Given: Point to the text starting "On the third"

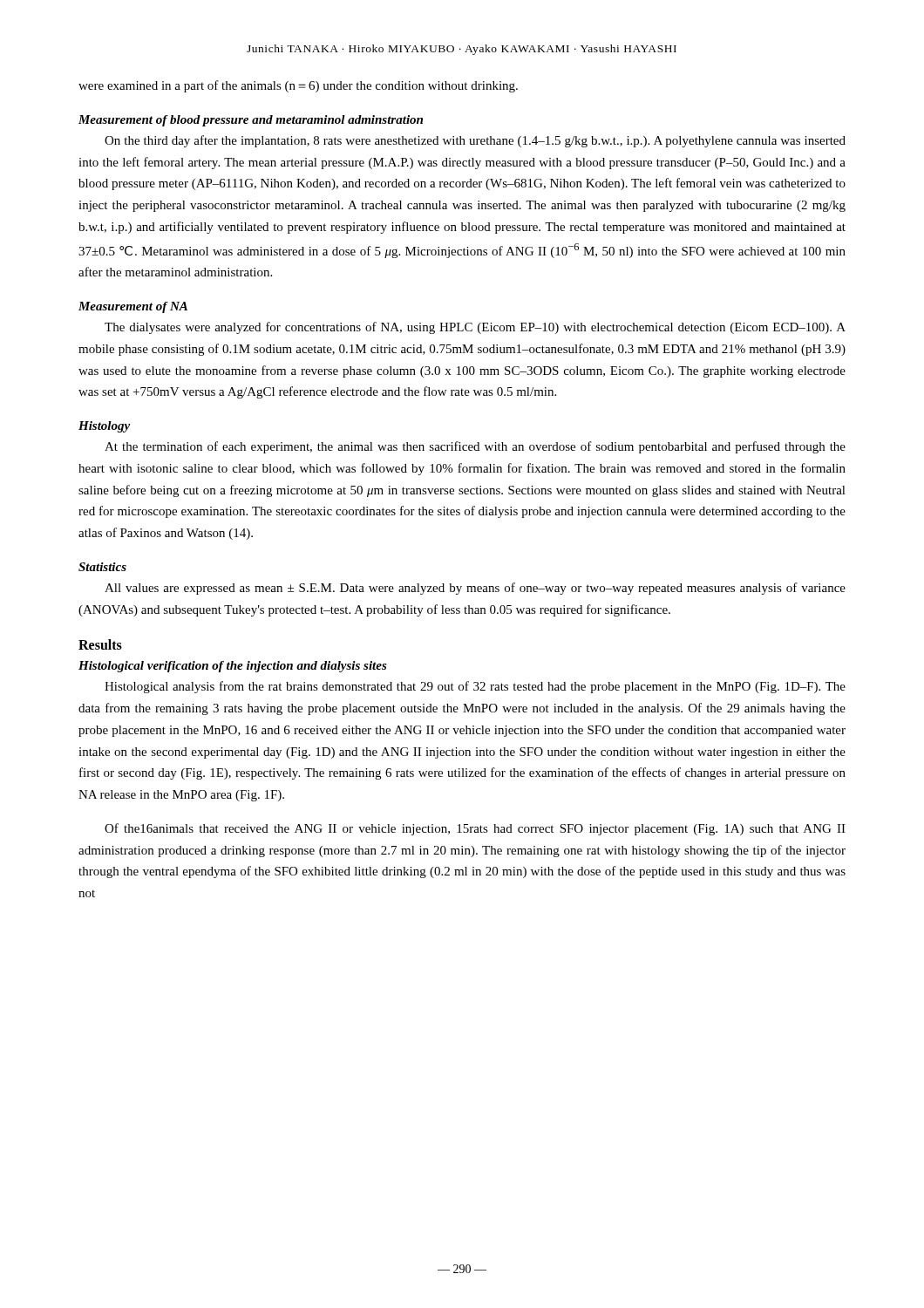Looking at the screenshot, I should [x=462, y=207].
